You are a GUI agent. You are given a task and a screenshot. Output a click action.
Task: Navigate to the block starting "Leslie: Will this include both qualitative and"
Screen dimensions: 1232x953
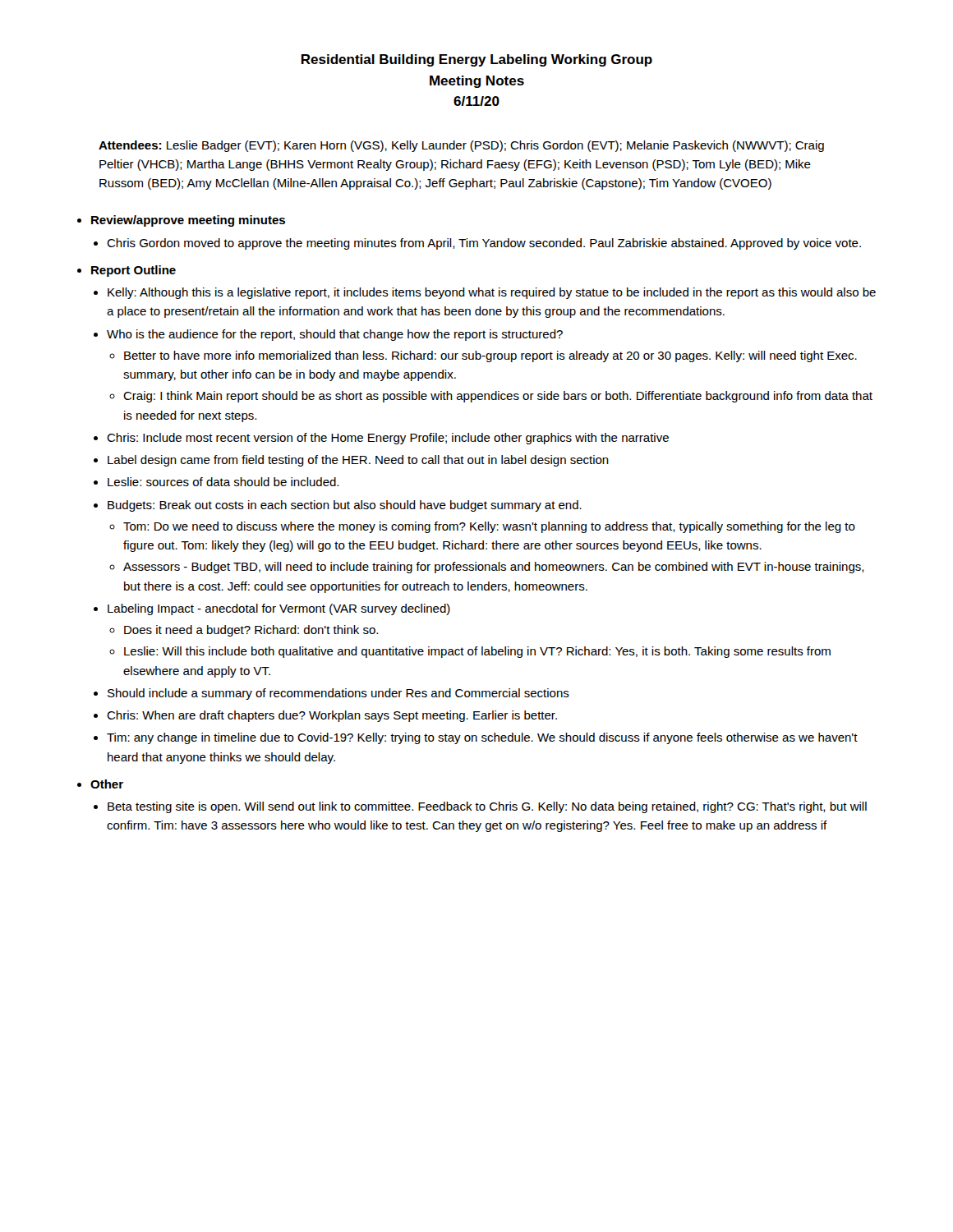click(x=477, y=661)
